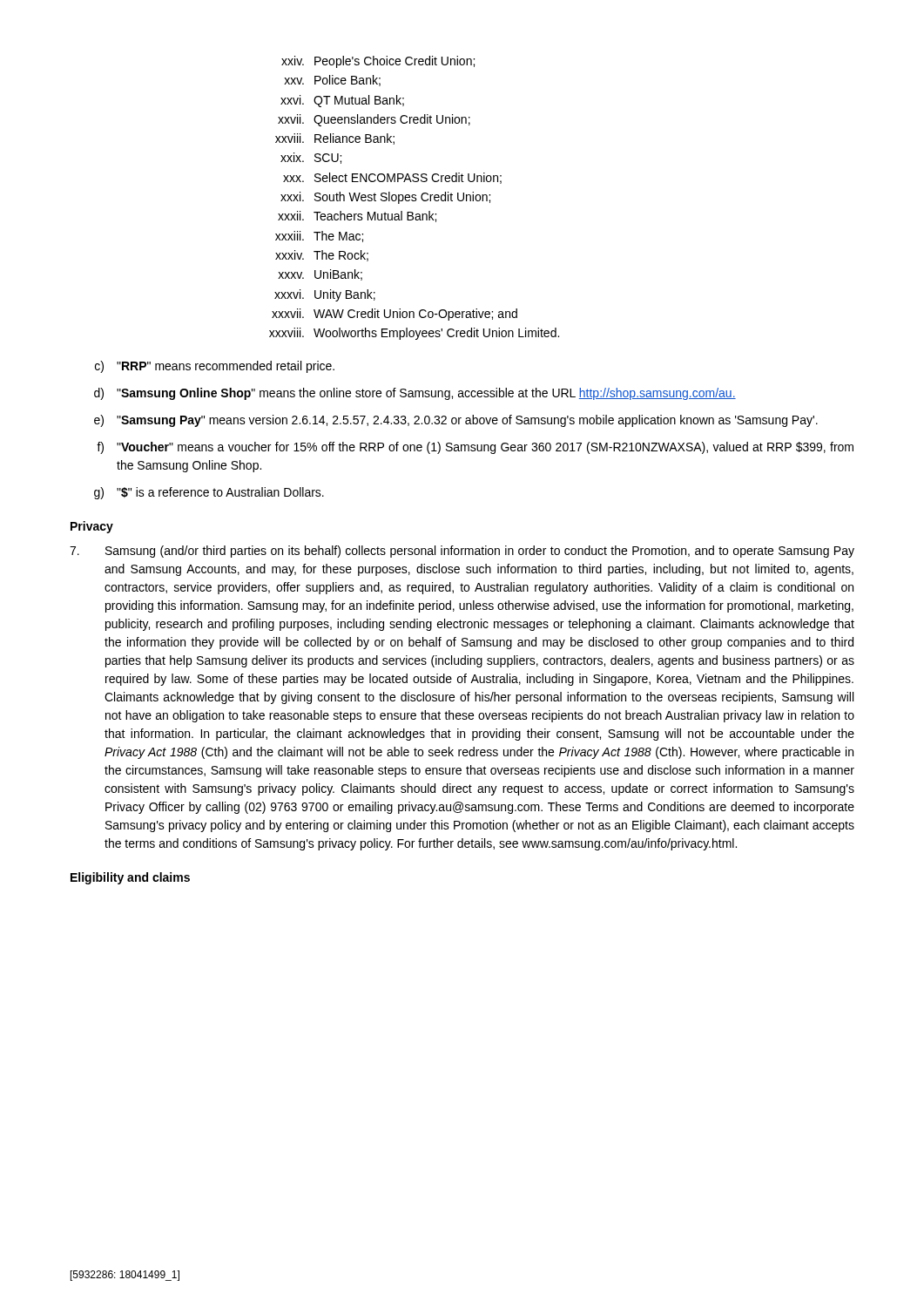This screenshot has width=924, height=1307.
Task: Click on the list item containing "c) "RRP" means recommended"
Action: pos(215,367)
